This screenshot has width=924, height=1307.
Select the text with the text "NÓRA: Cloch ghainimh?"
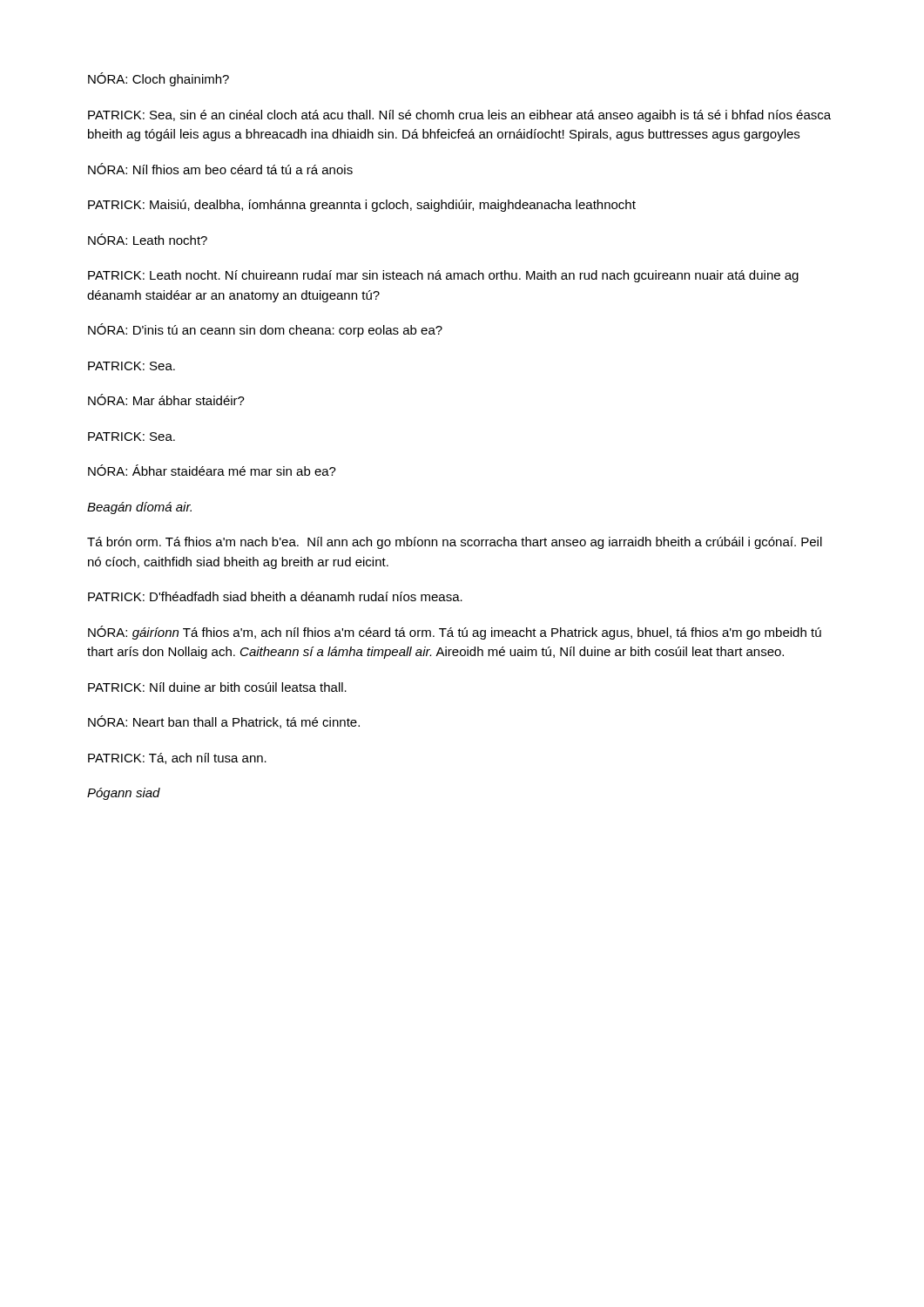(158, 79)
